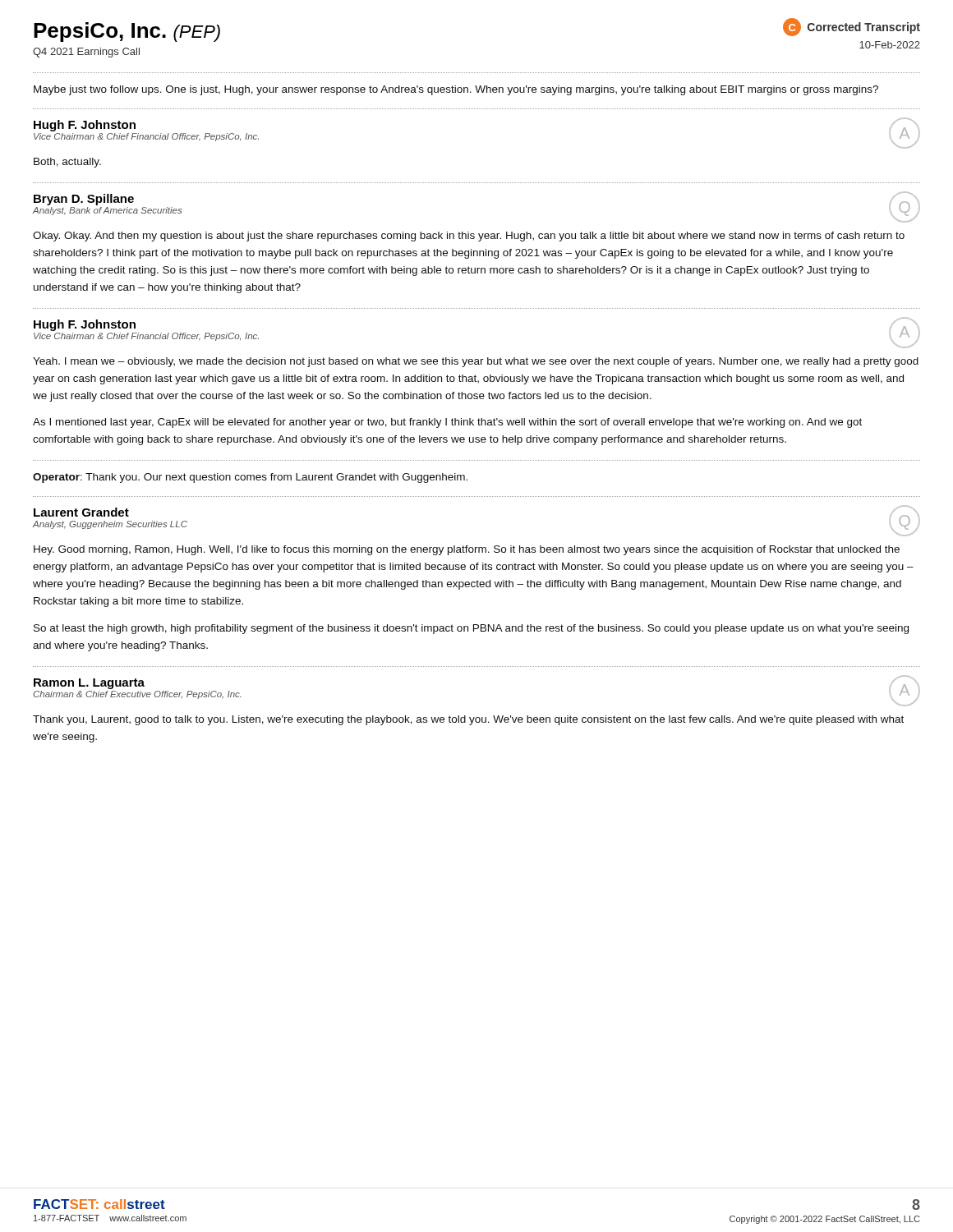Select the text block containing "Maybe just two follow ups. One"
This screenshot has width=953, height=1232.
coord(456,89)
